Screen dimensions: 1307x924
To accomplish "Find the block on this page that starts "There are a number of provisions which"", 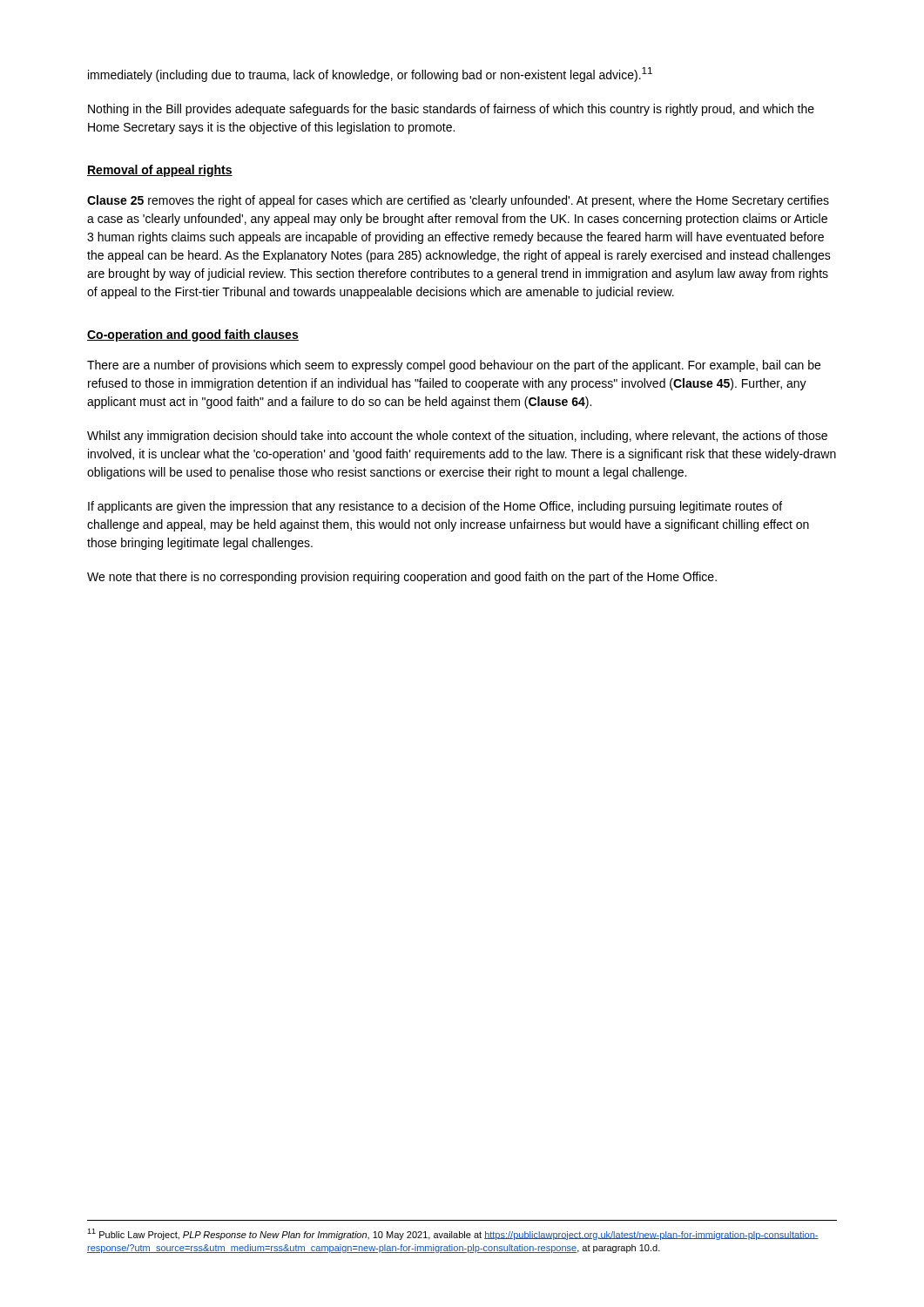I will coord(454,383).
